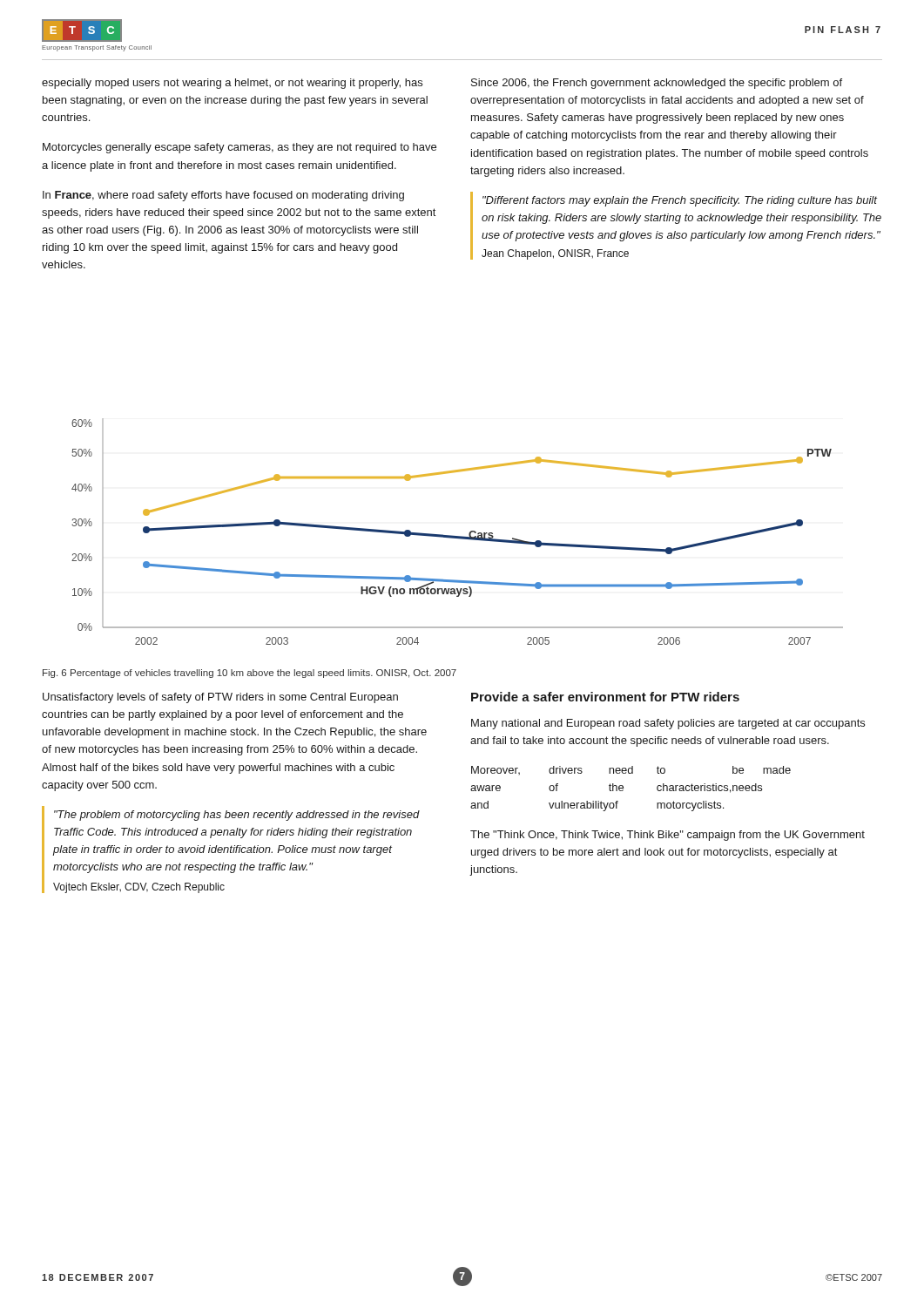Point to the block beginning ""The problem of motorcycling"

[x=236, y=840]
